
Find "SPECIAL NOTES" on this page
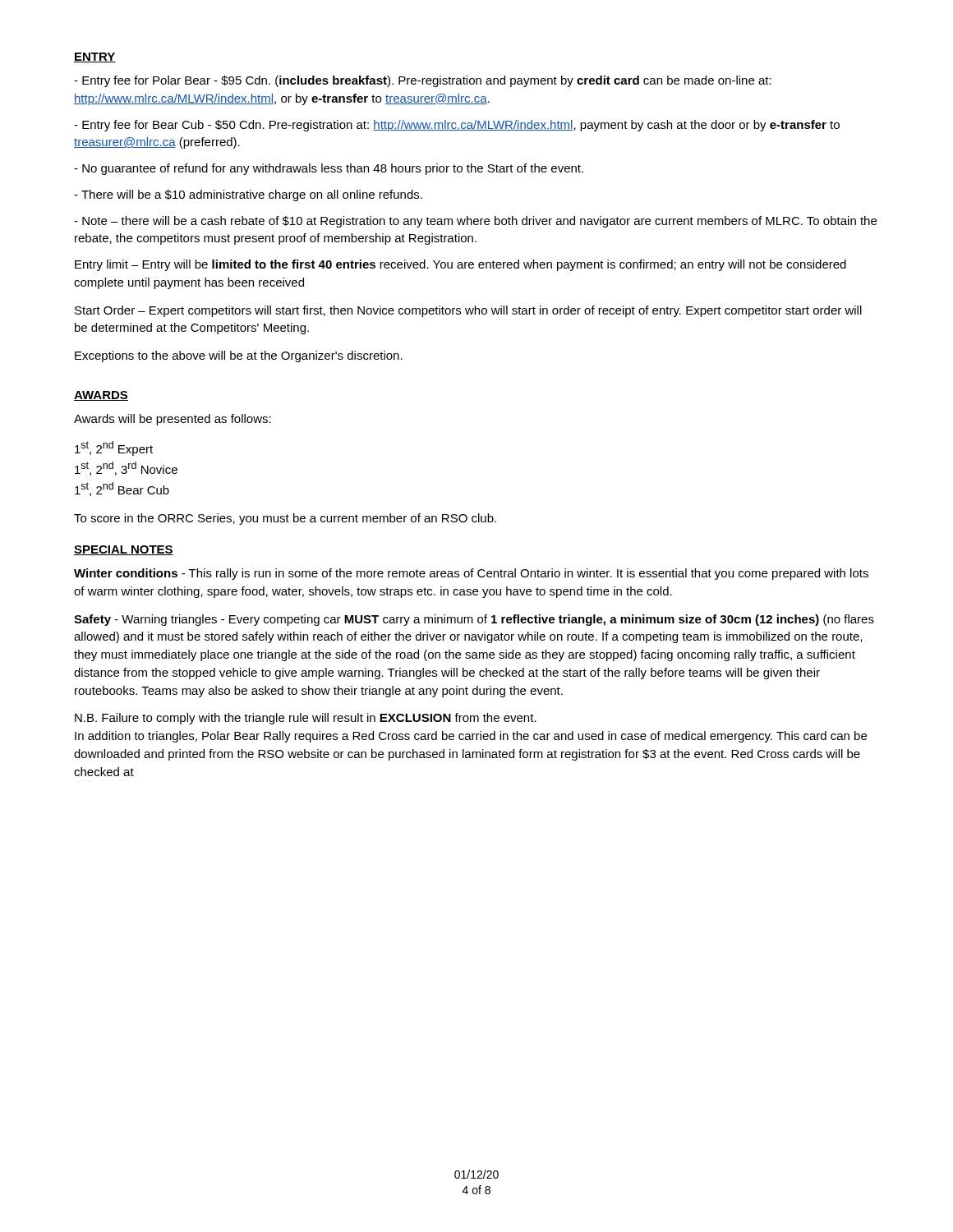coord(123,549)
